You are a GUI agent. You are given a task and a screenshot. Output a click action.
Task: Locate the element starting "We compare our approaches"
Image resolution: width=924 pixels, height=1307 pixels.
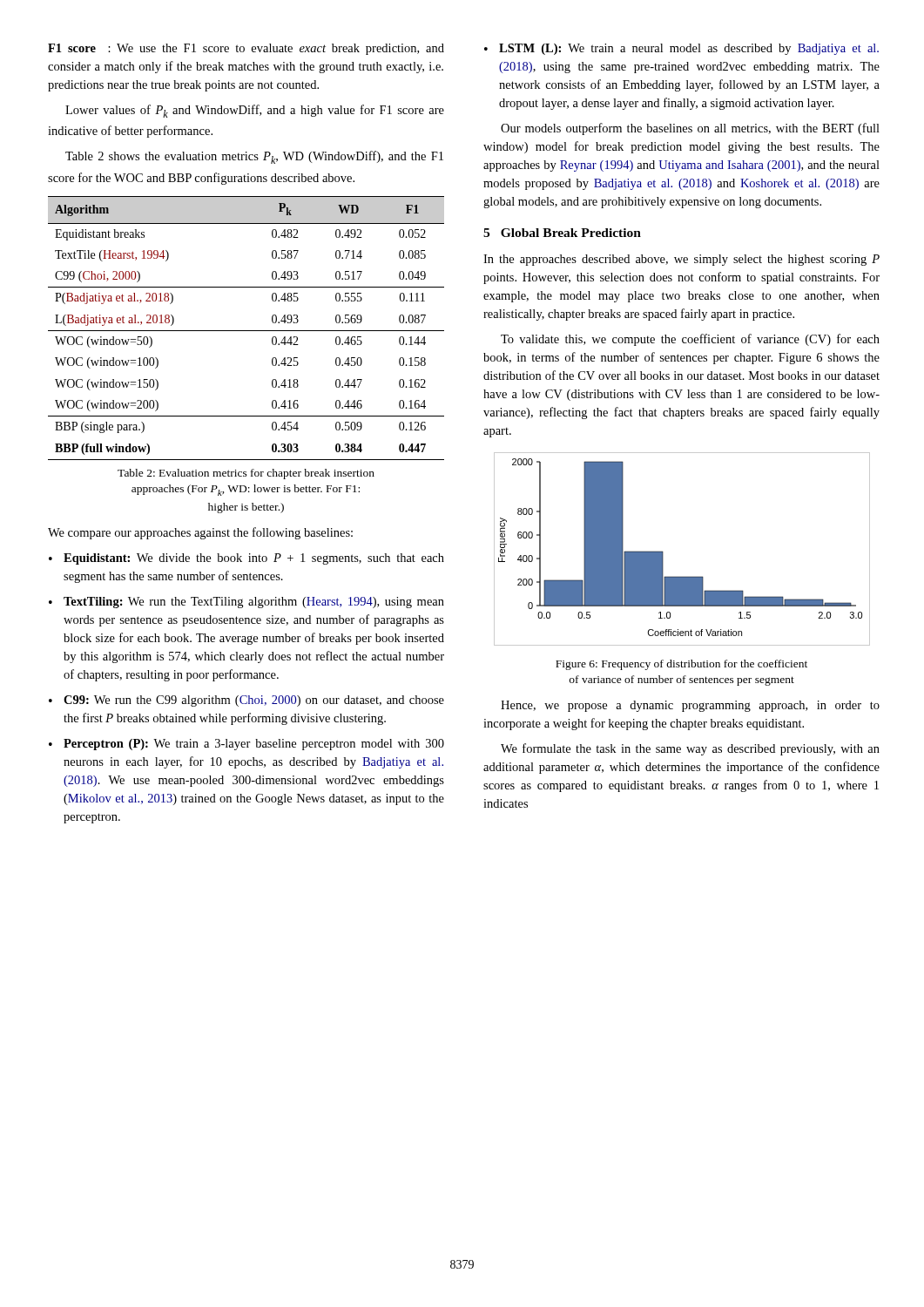tap(246, 533)
